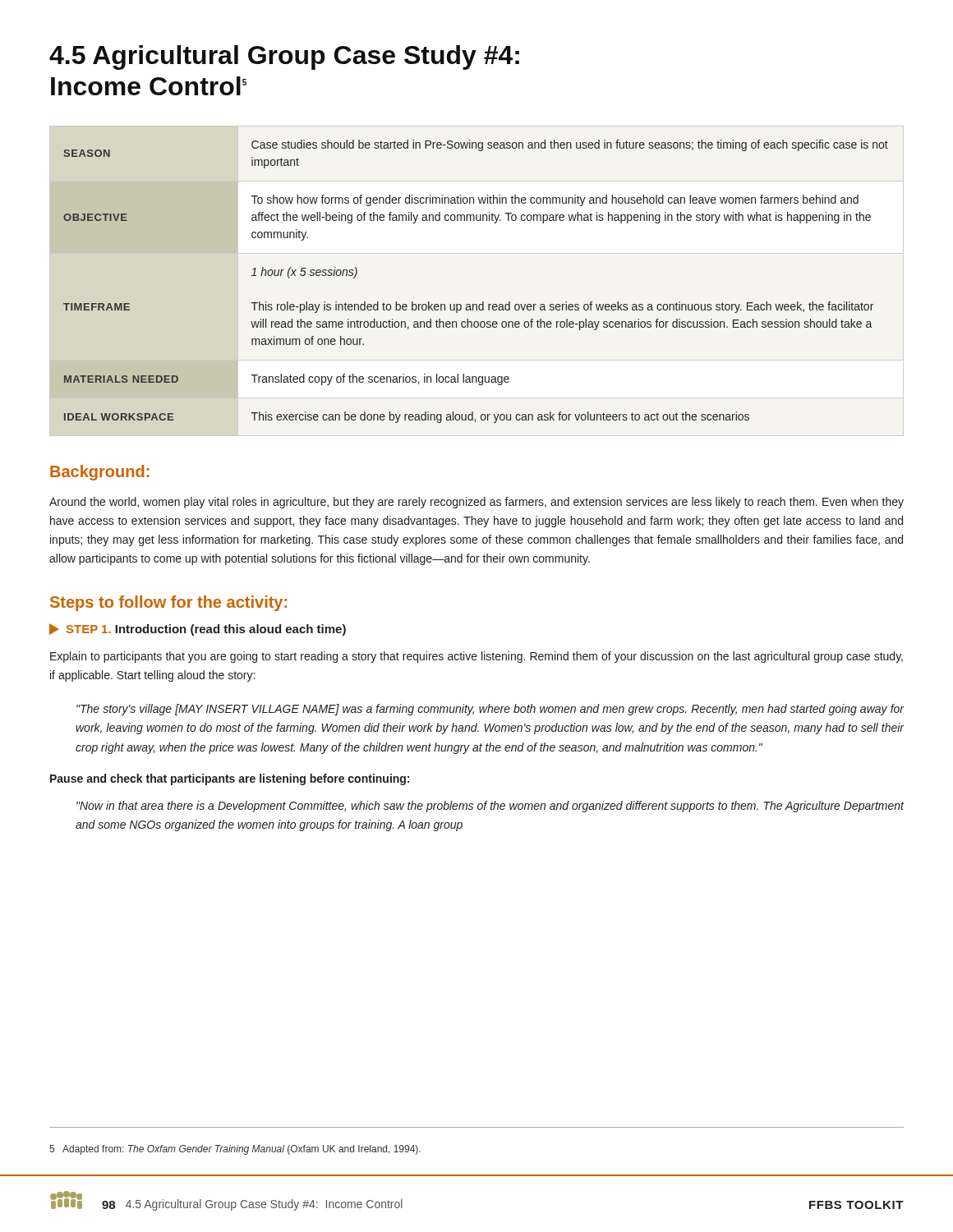Select the text starting ""Now in that"
The width and height of the screenshot is (953, 1232).
point(490,815)
